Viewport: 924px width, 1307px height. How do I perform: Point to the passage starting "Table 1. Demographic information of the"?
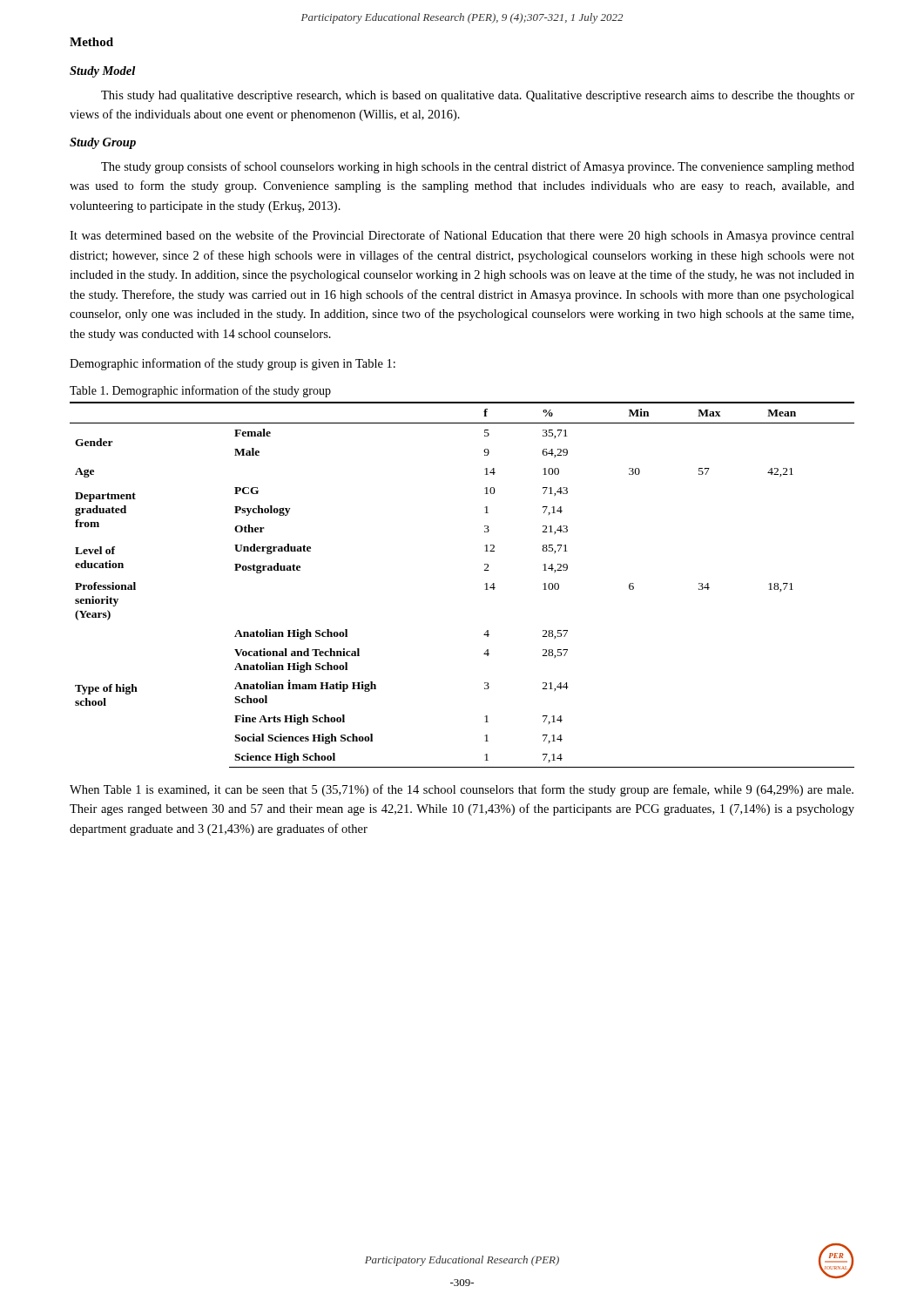click(x=462, y=391)
